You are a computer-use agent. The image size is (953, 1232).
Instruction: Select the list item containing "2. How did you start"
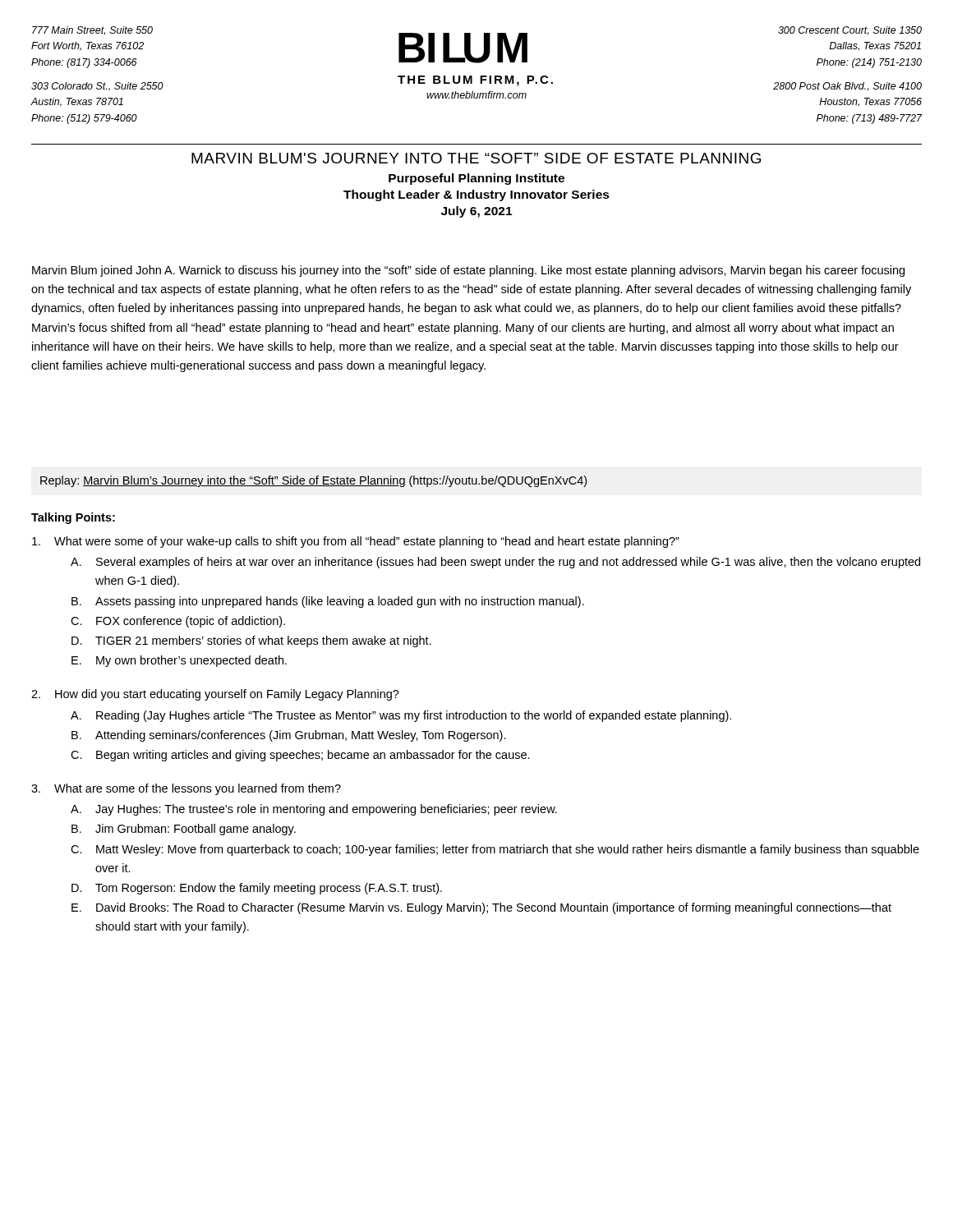coord(476,727)
